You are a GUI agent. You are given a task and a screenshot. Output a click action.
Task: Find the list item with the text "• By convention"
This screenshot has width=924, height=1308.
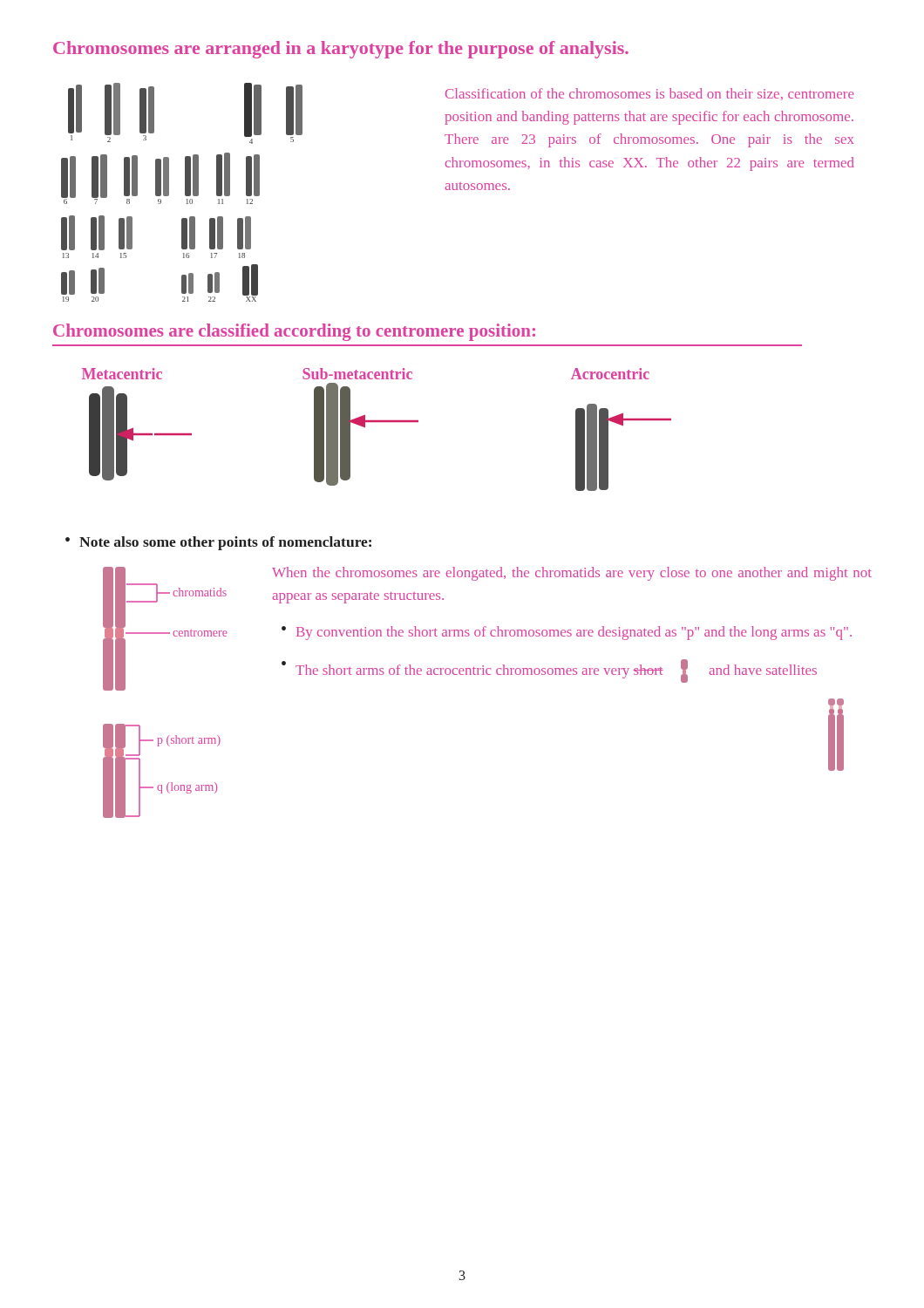(x=567, y=632)
